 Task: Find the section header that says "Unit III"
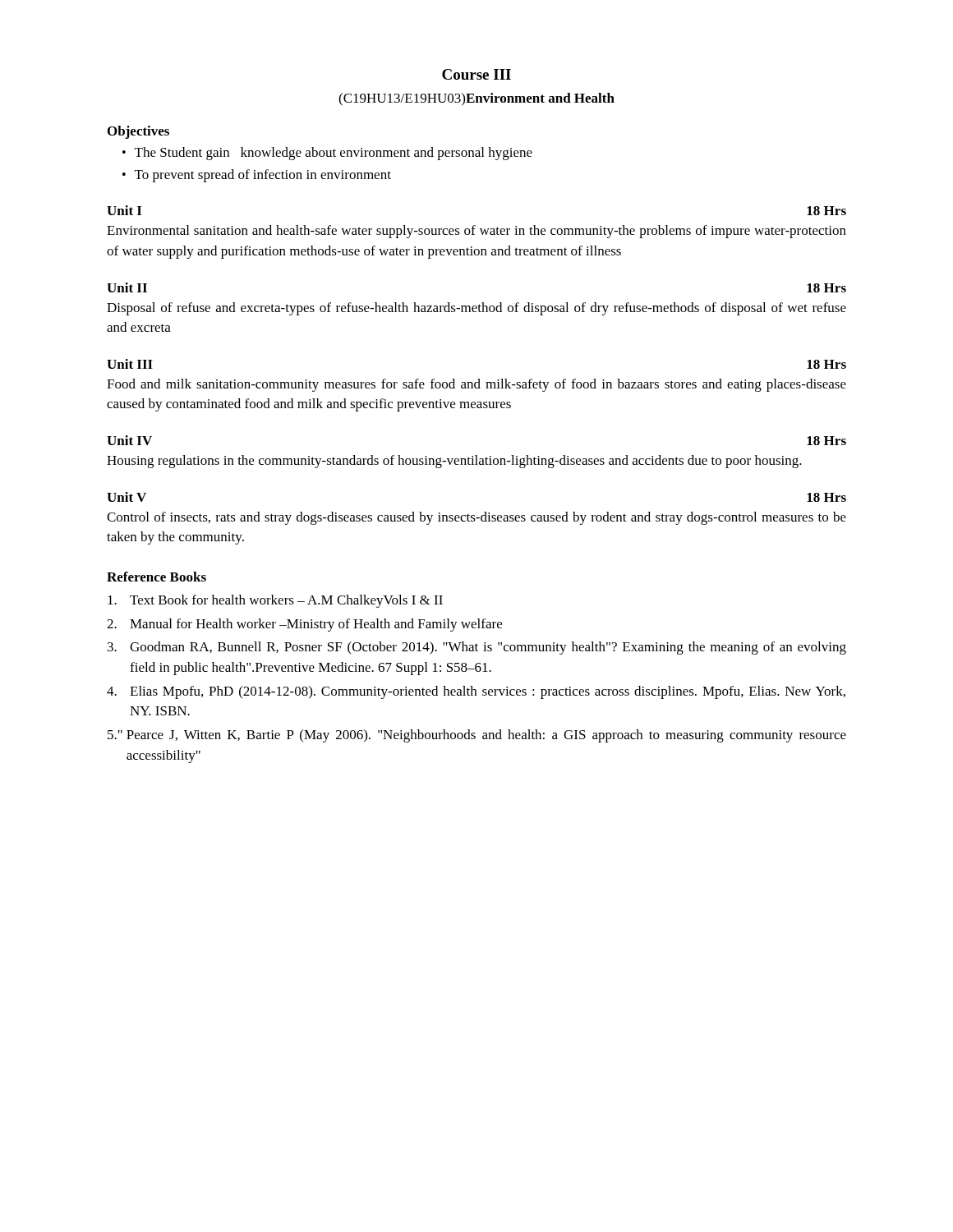coord(130,364)
